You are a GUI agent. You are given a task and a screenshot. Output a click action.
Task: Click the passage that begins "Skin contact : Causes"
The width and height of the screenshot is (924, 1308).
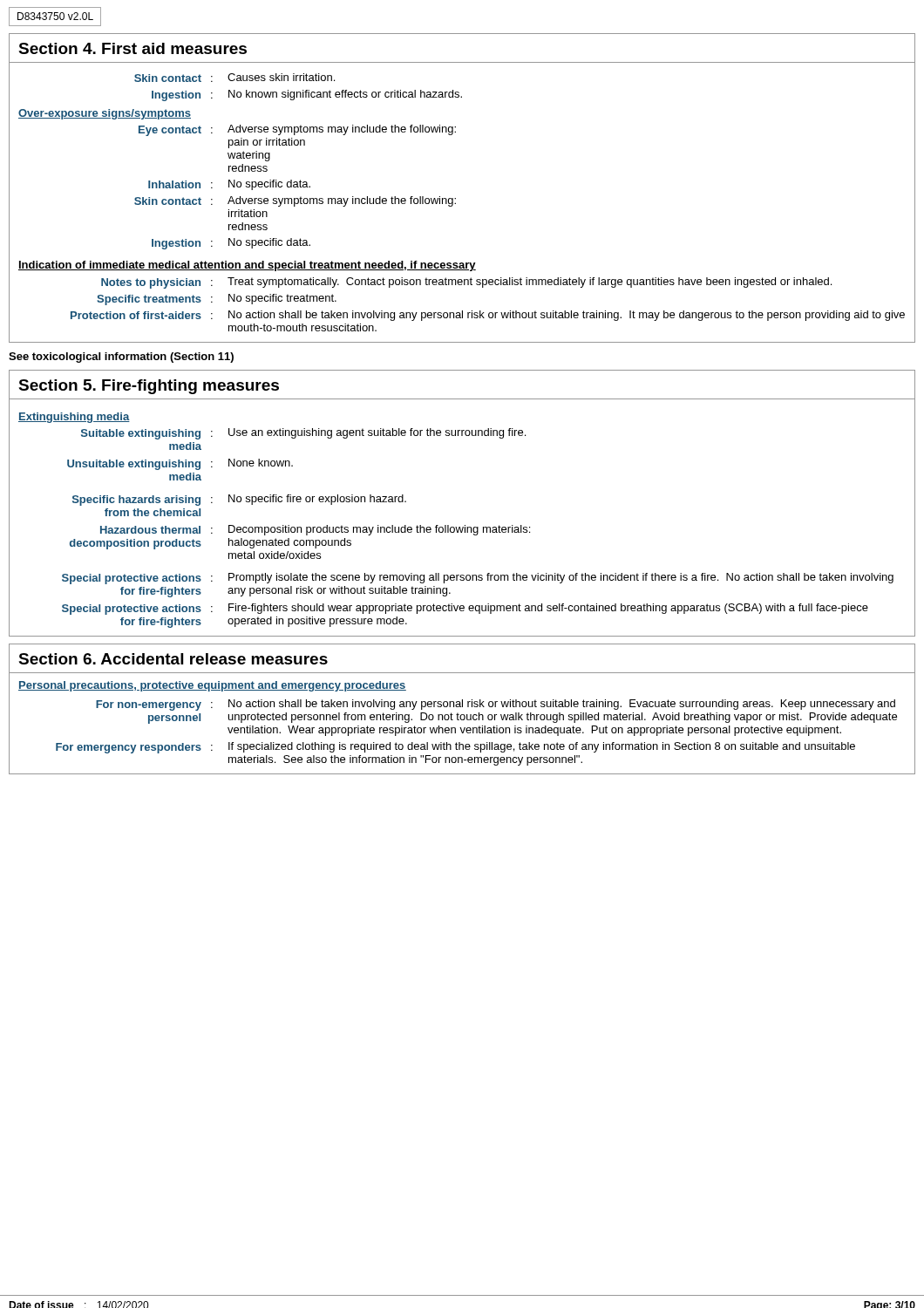coord(234,78)
